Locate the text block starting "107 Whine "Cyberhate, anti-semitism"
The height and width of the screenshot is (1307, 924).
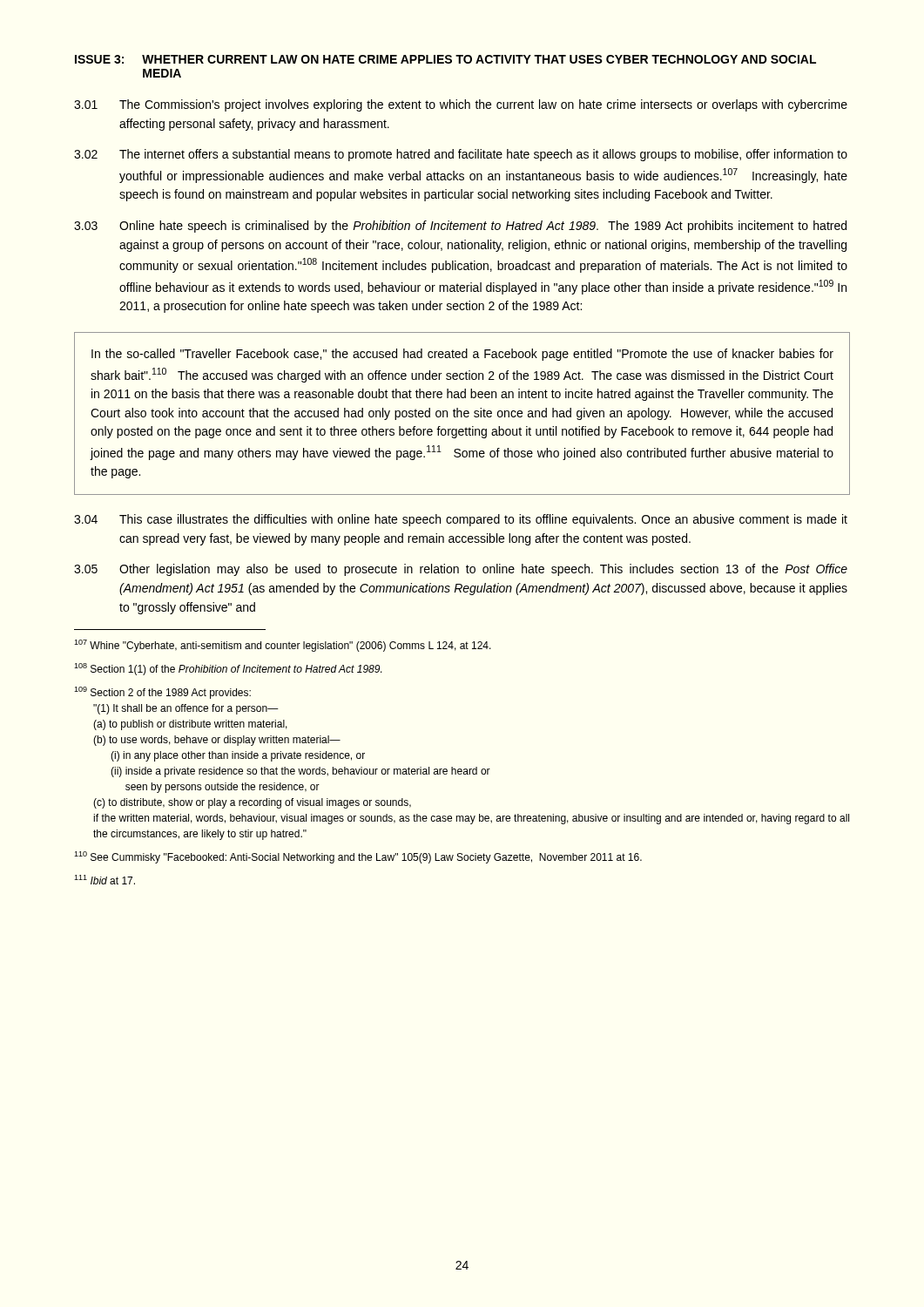tap(283, 645)
